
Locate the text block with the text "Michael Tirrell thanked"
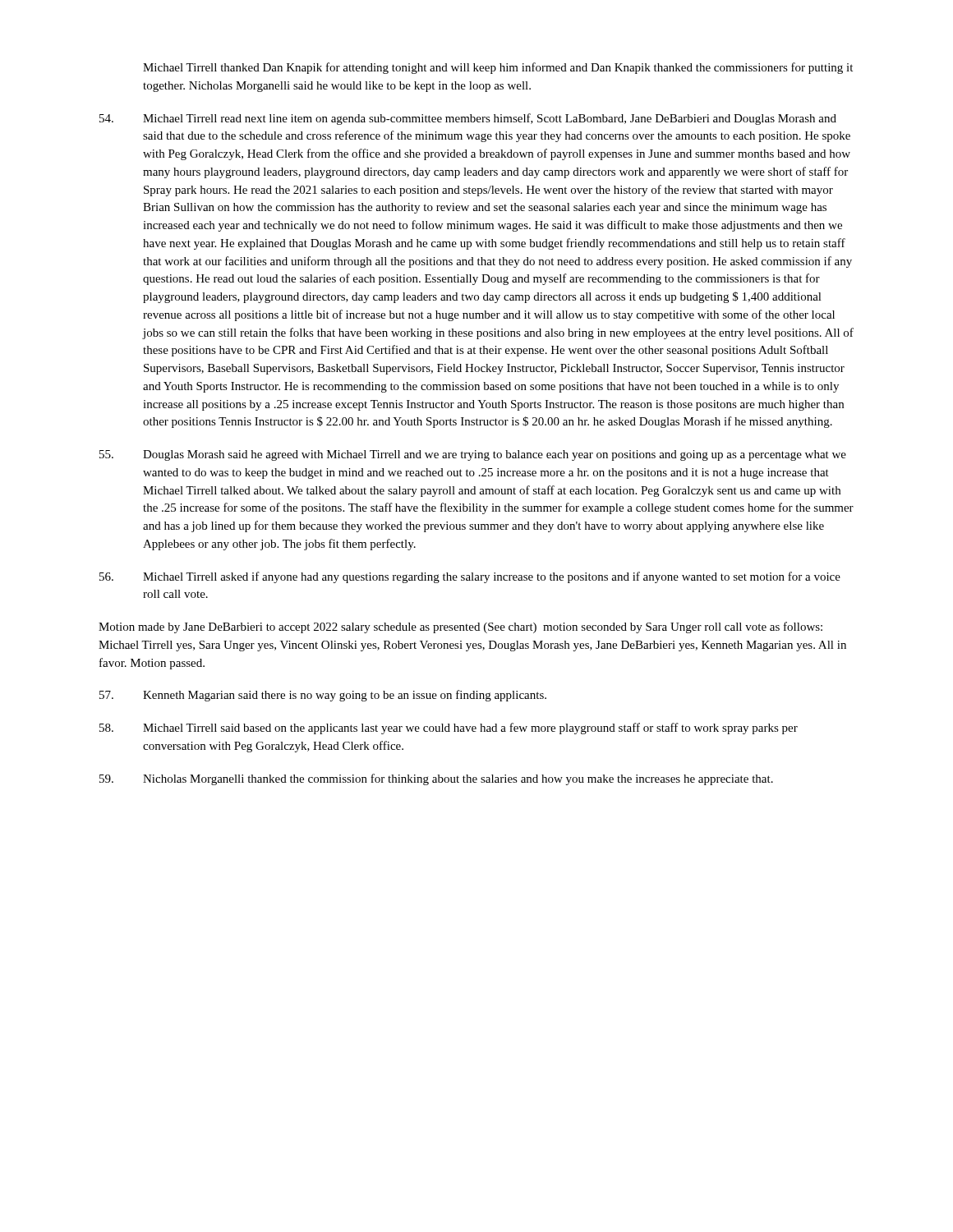[498, 76]
